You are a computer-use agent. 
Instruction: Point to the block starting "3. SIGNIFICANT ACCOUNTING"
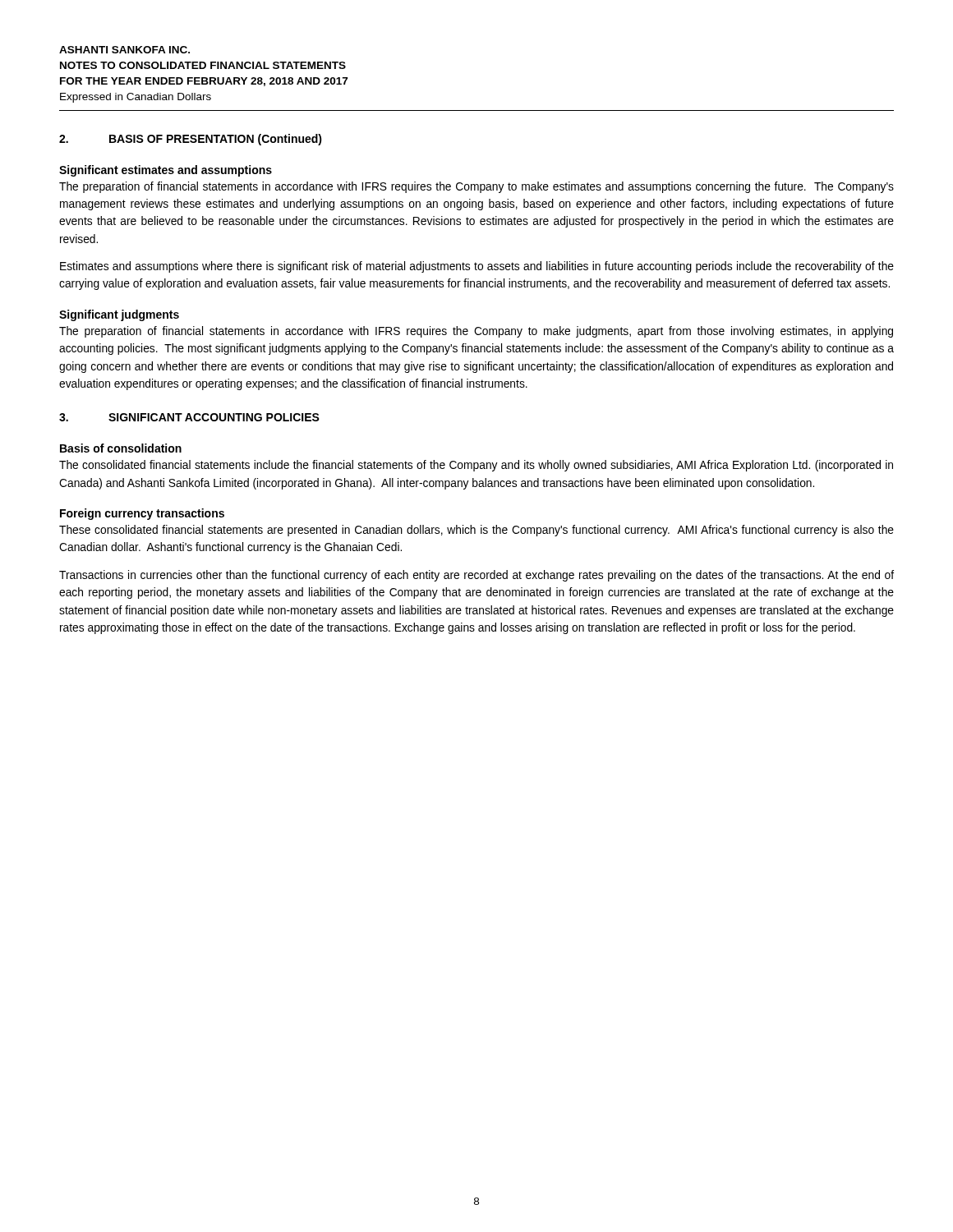pyautogui.click(x=189, y=417)
